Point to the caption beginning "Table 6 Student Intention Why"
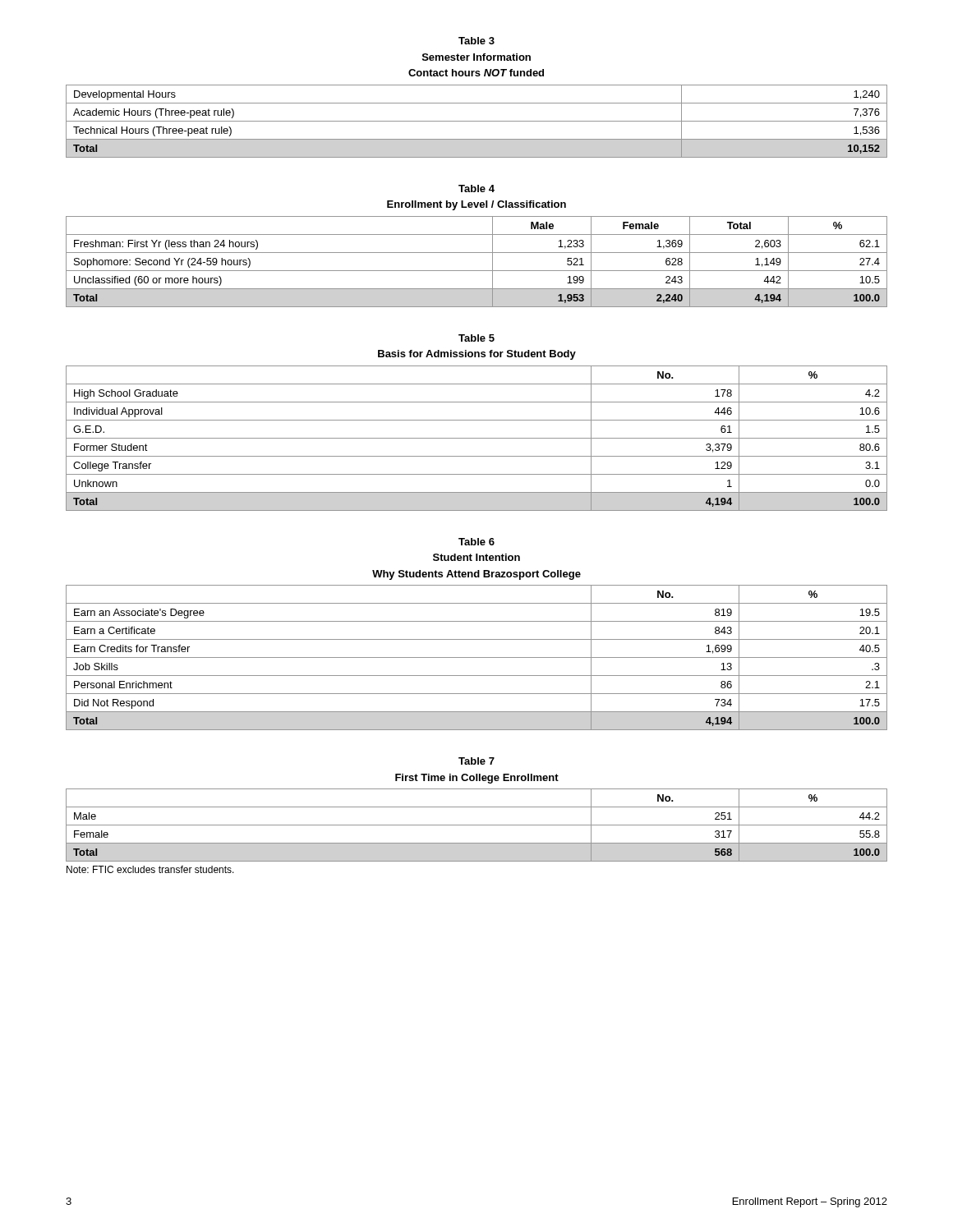This screenshot has width=953, height=1232. [476, 557]
